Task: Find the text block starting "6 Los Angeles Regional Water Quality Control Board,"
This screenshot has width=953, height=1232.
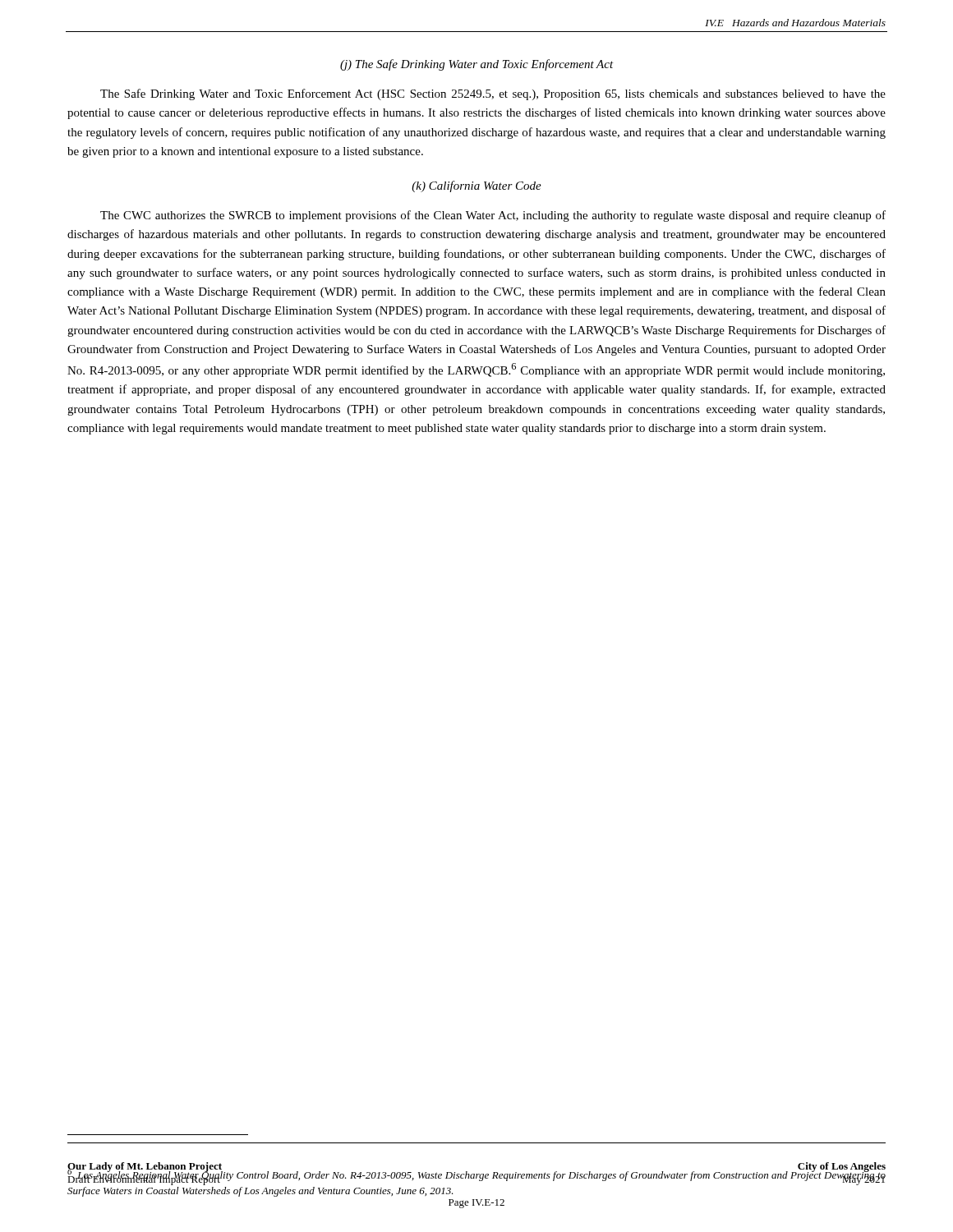Action: pyautogui.click(x=476, y=1182)
